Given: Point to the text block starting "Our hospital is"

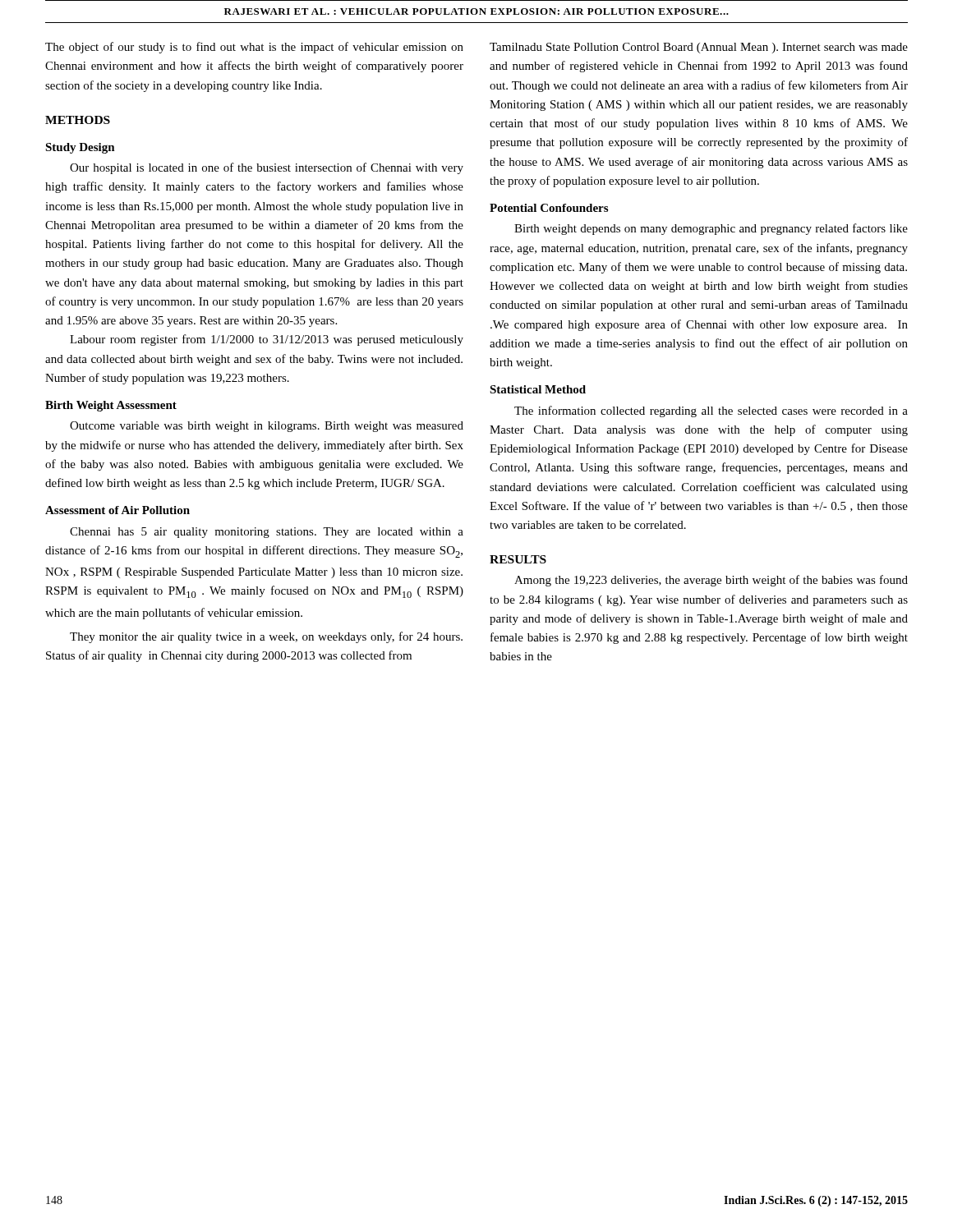Looking at the screenshot, I should coord(254,244).
